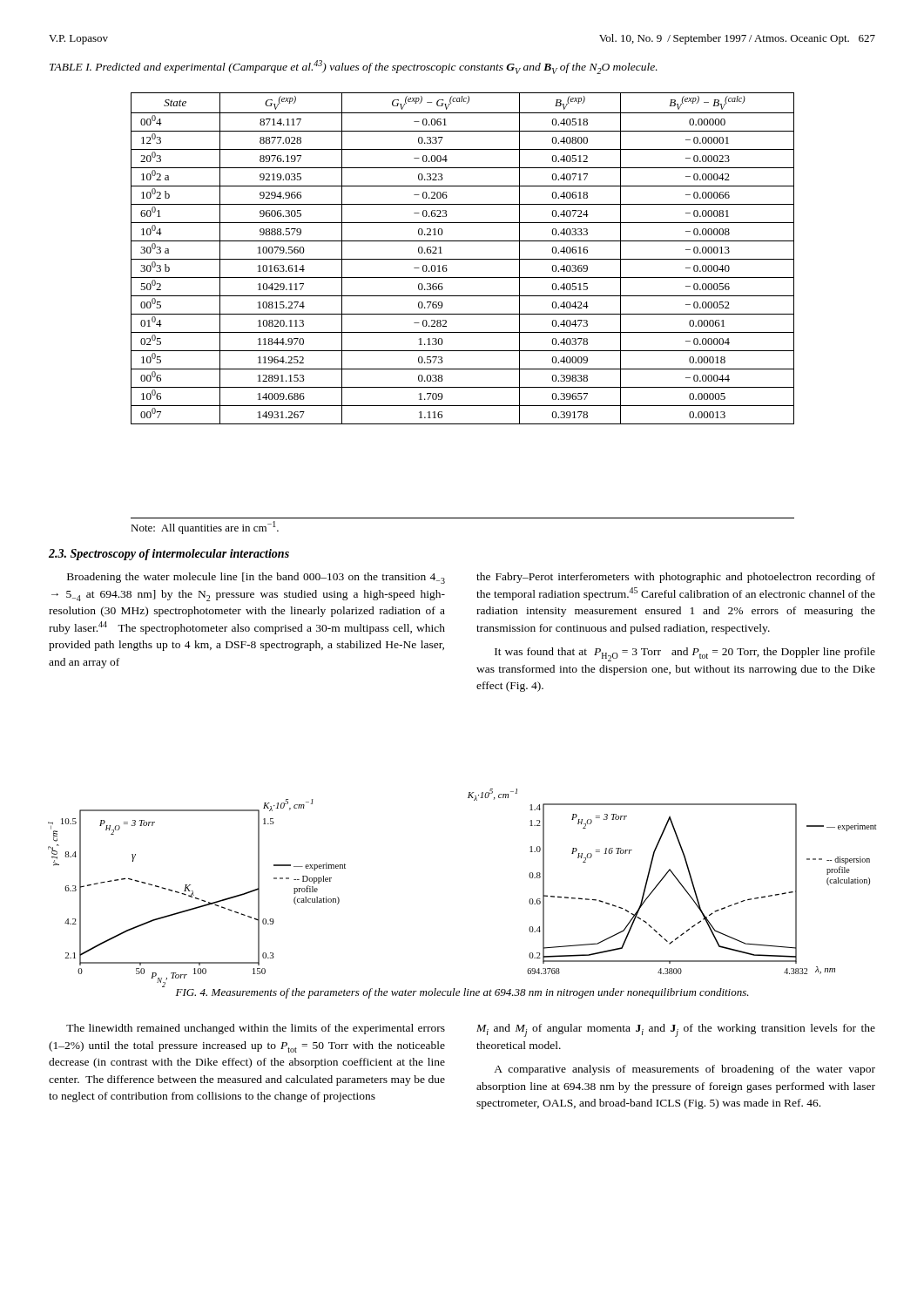Screen dimensions: 1307x924
Task: Select the caption containing "TABLE I. Predicted and experimental (Camparque et al.43)"
Action: pos(353,67)
